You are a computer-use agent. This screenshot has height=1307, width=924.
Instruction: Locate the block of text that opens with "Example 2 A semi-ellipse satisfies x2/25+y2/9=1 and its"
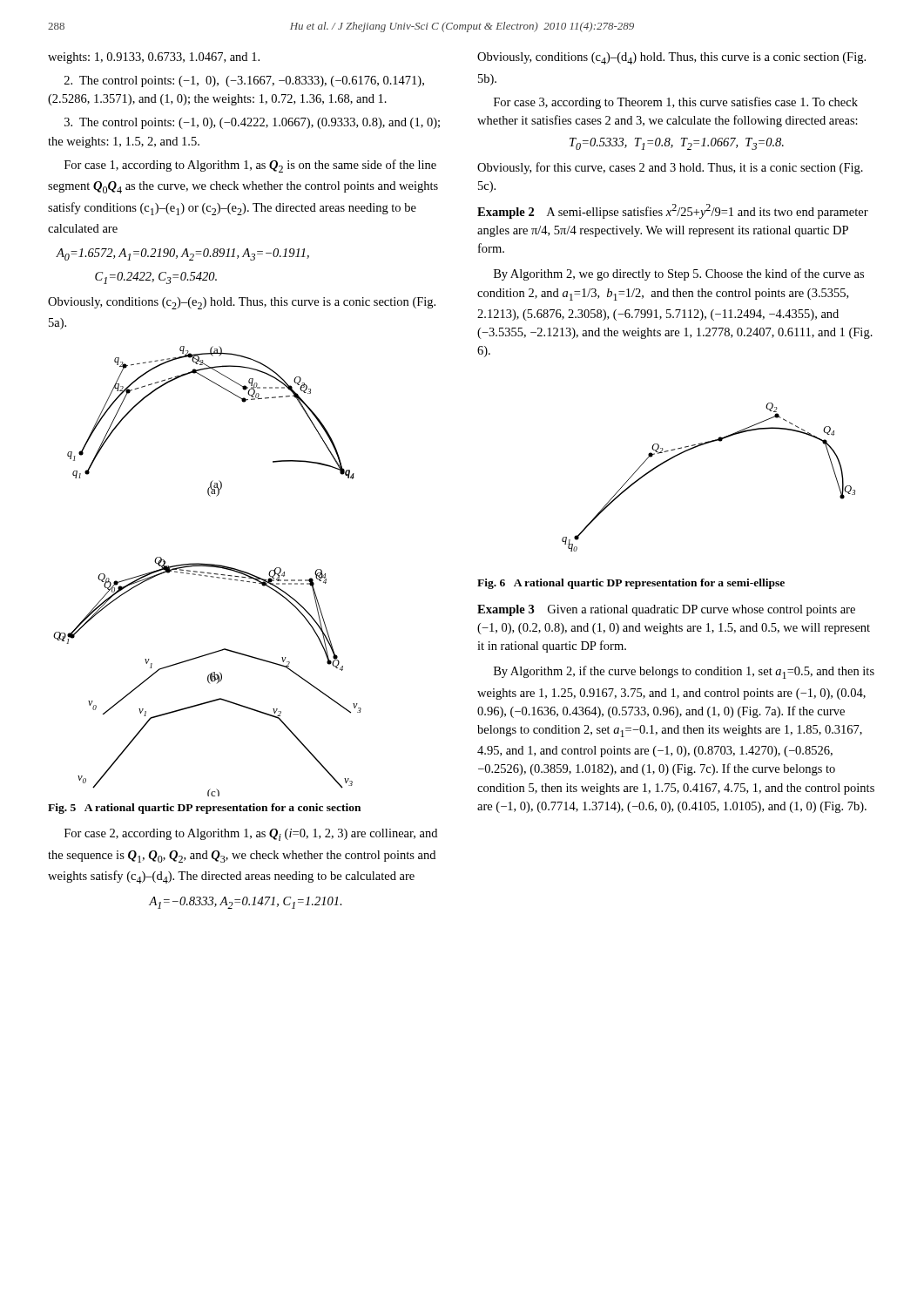coord(673,229)
